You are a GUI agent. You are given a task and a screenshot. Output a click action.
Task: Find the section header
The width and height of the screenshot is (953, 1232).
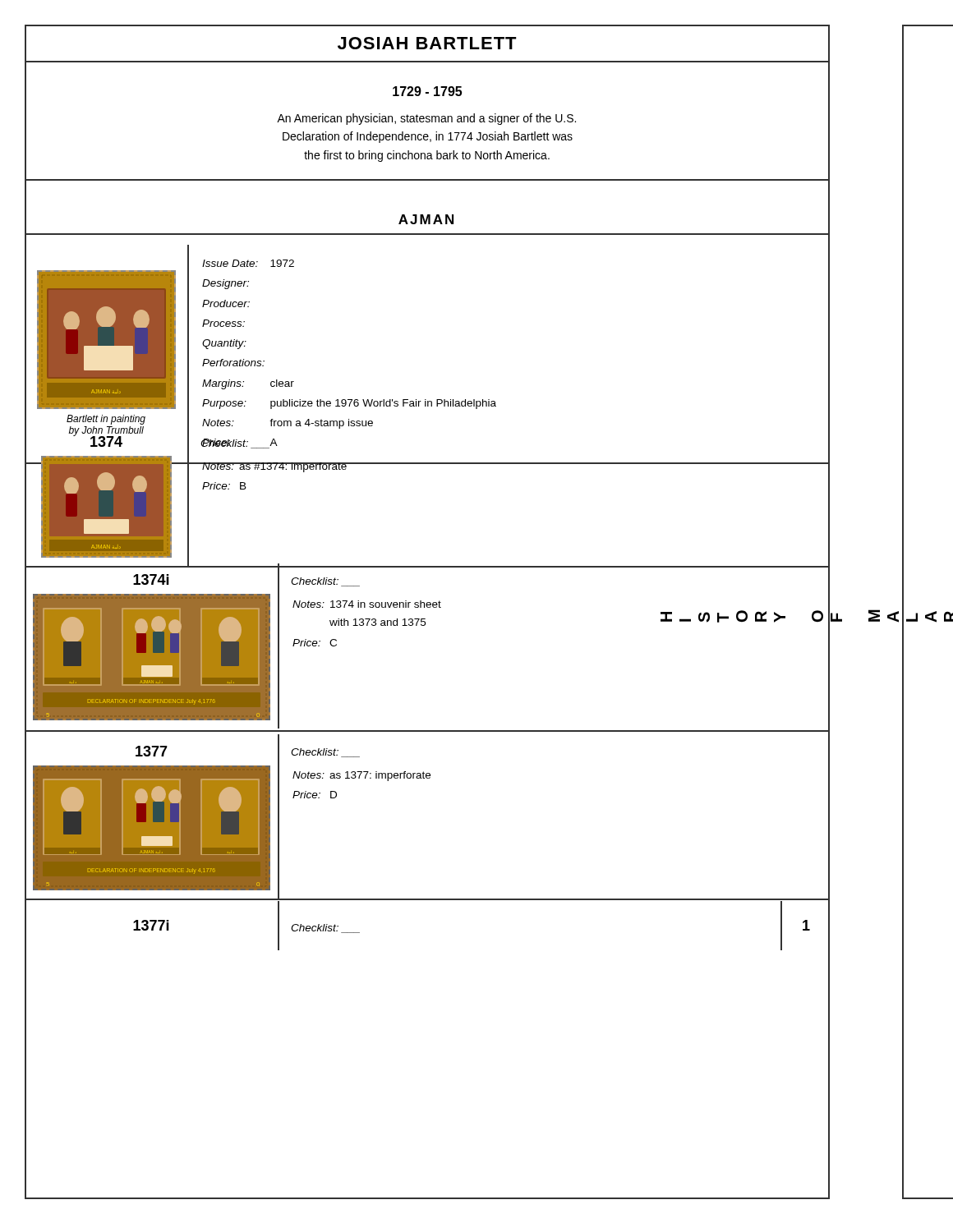tap(427, 220)
